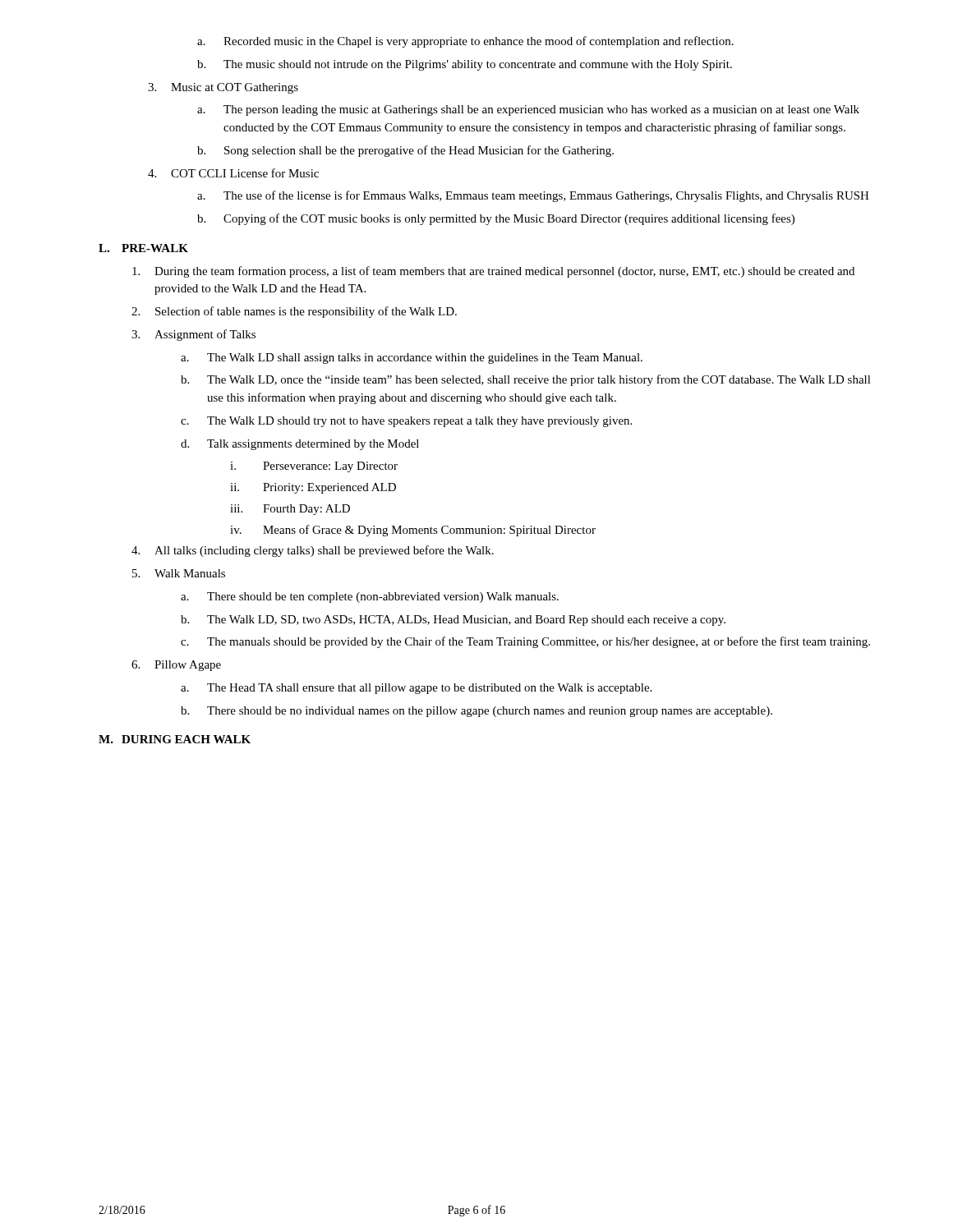Viewport: 953px width, 1232px height.
Task: Select the list item containing "a. The Walk LD shall assign talks"
Action: 412,358
